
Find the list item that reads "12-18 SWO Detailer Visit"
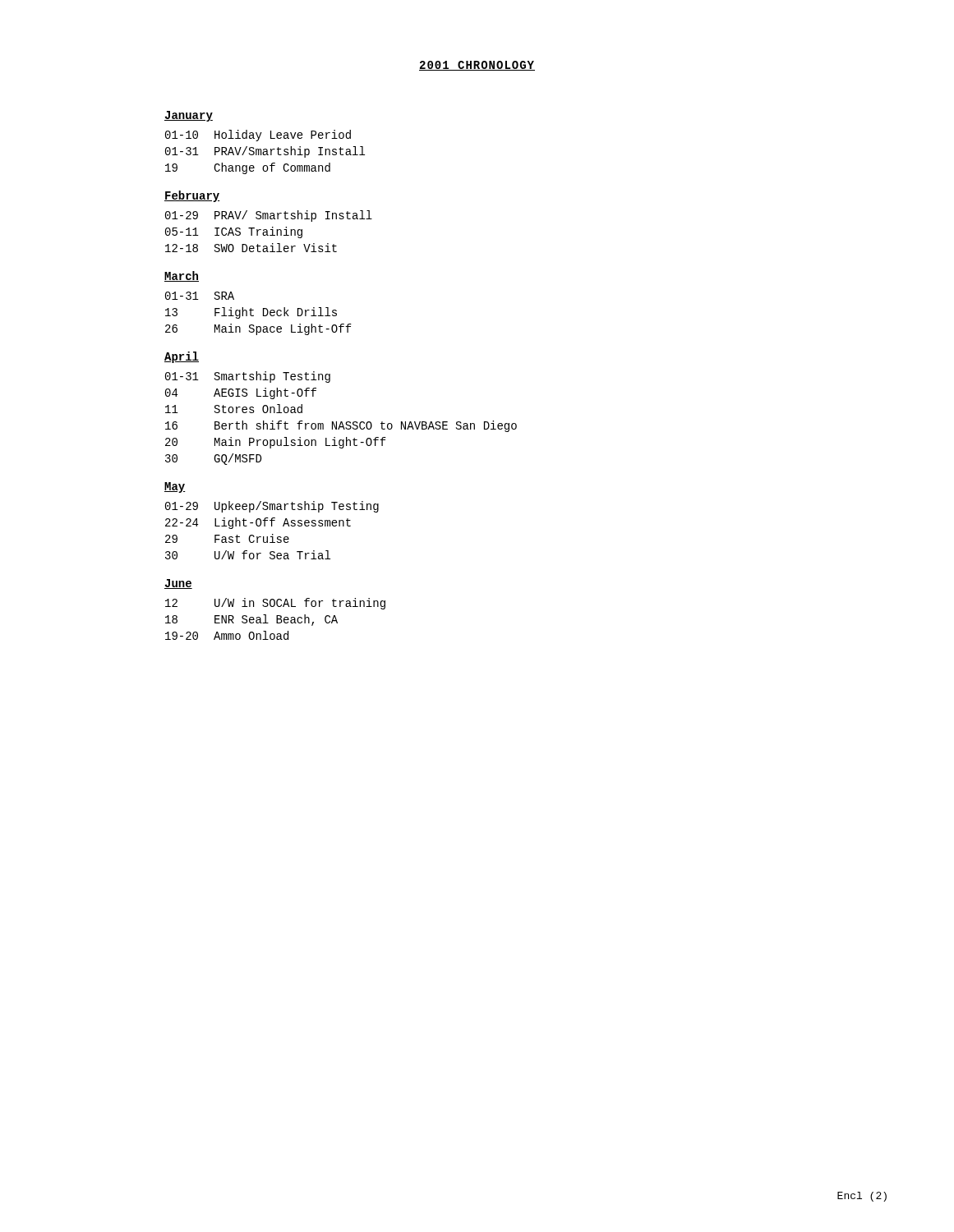pyautogui.click(x=251, y=249)
